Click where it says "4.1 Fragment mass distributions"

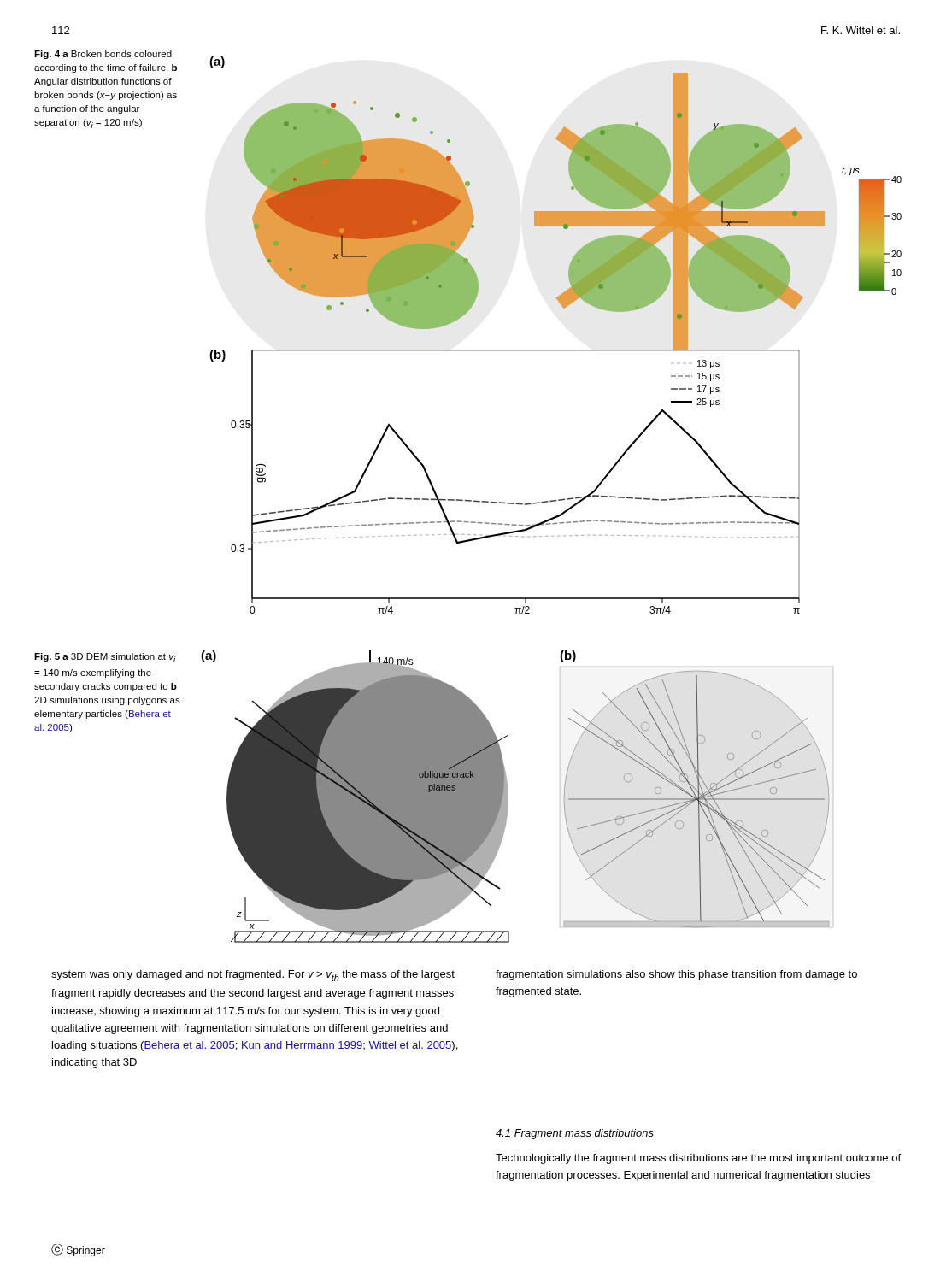tap(575, 1133)
